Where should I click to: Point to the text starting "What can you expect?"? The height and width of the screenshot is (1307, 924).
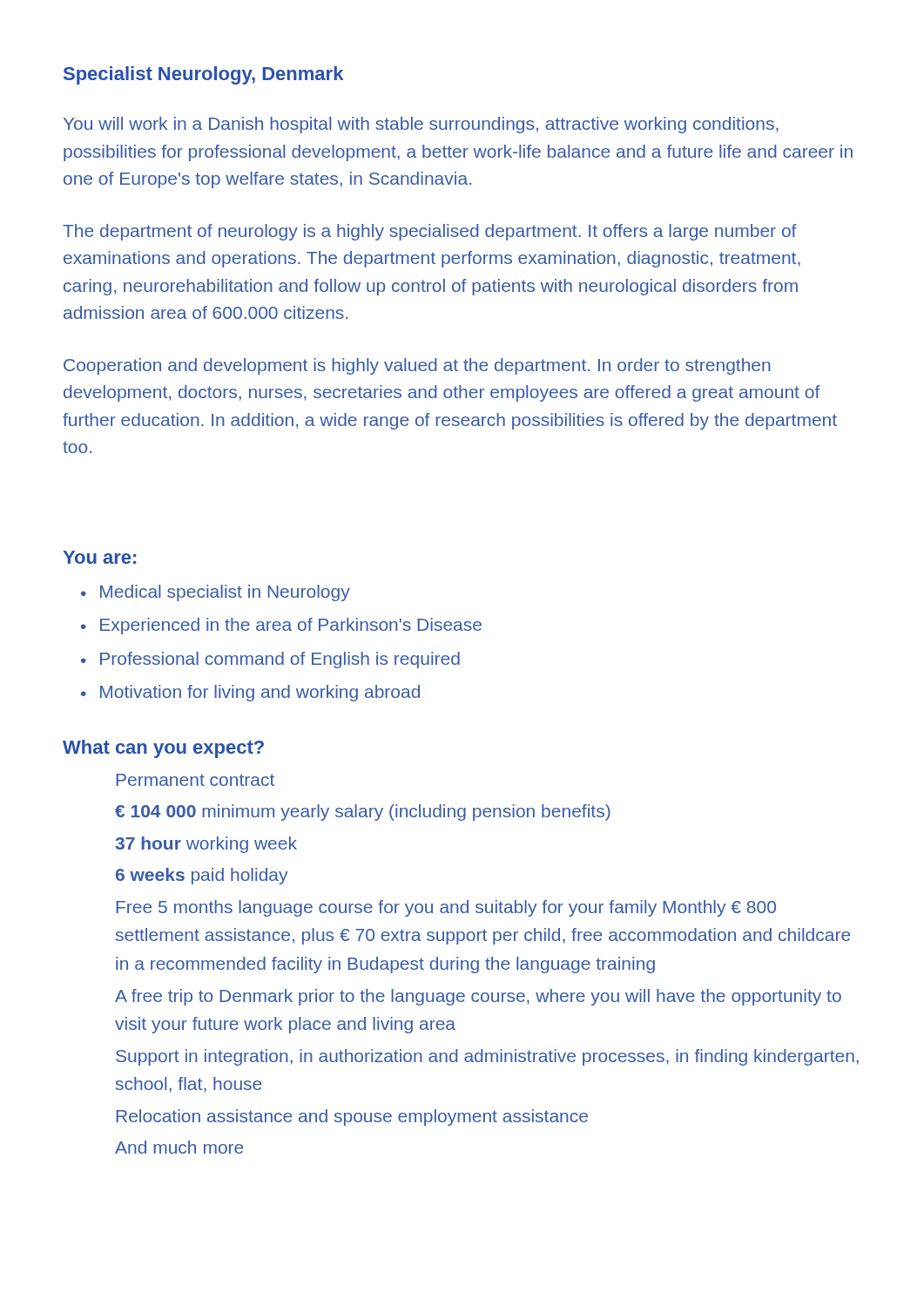pyautogui.click(x=164, y=747)
